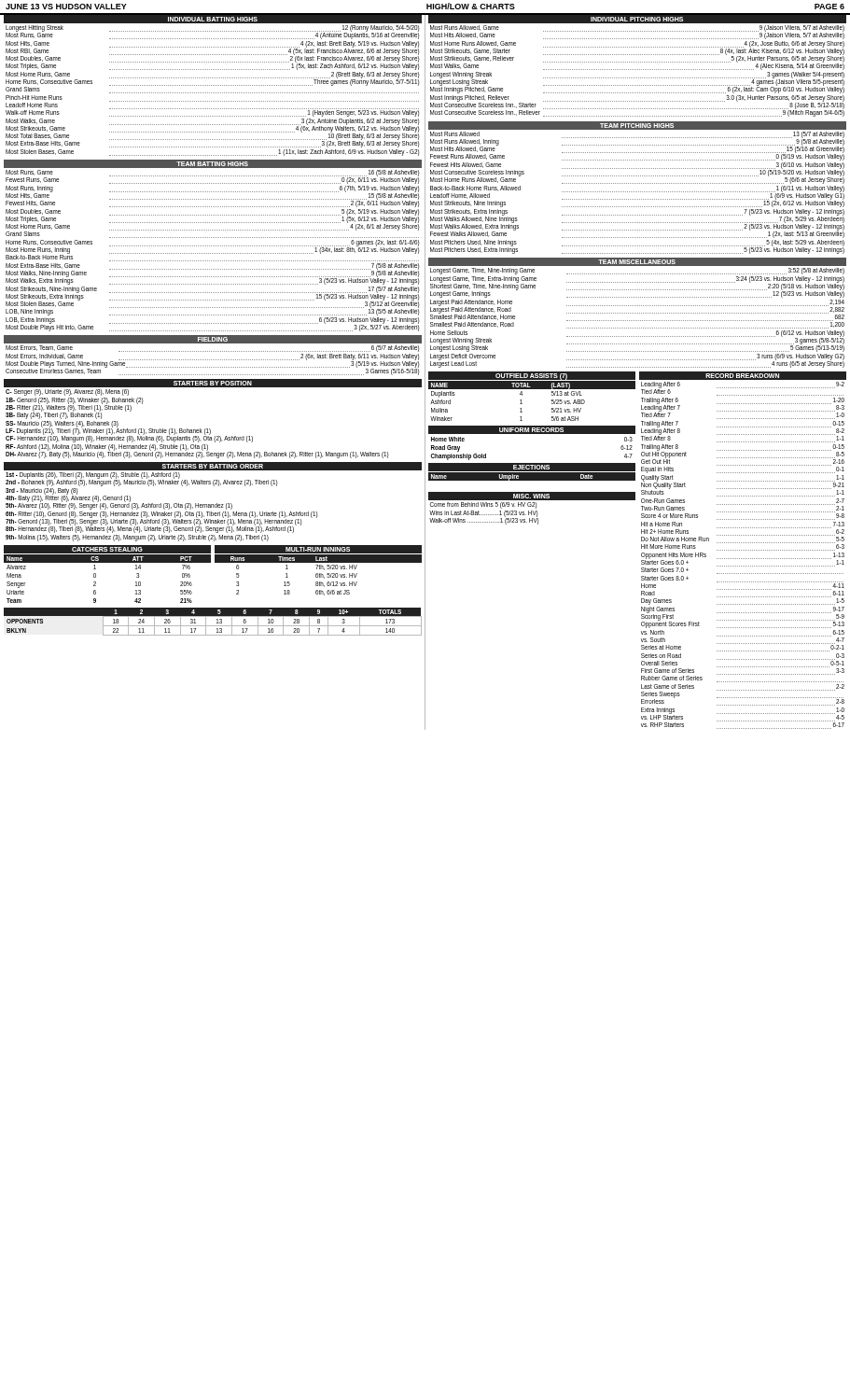Find the block starting "1st - Duplantis (26), Tiberi (2), Mangum"
The width and height of the screenshot is (850, 1400).
[212, 506]
